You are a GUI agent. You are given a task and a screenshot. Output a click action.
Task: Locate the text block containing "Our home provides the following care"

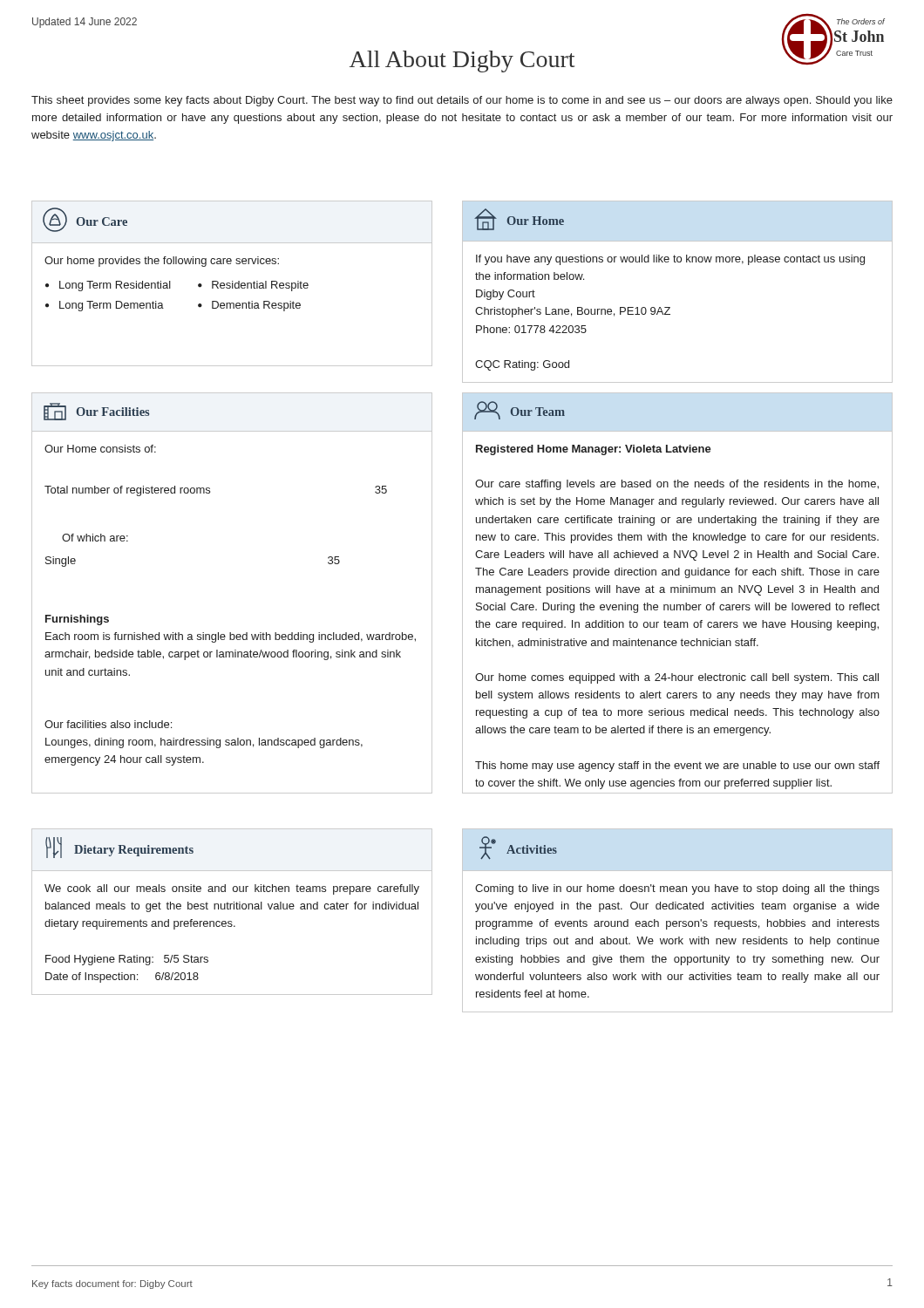pyautogui.click(x=162, y=260)
